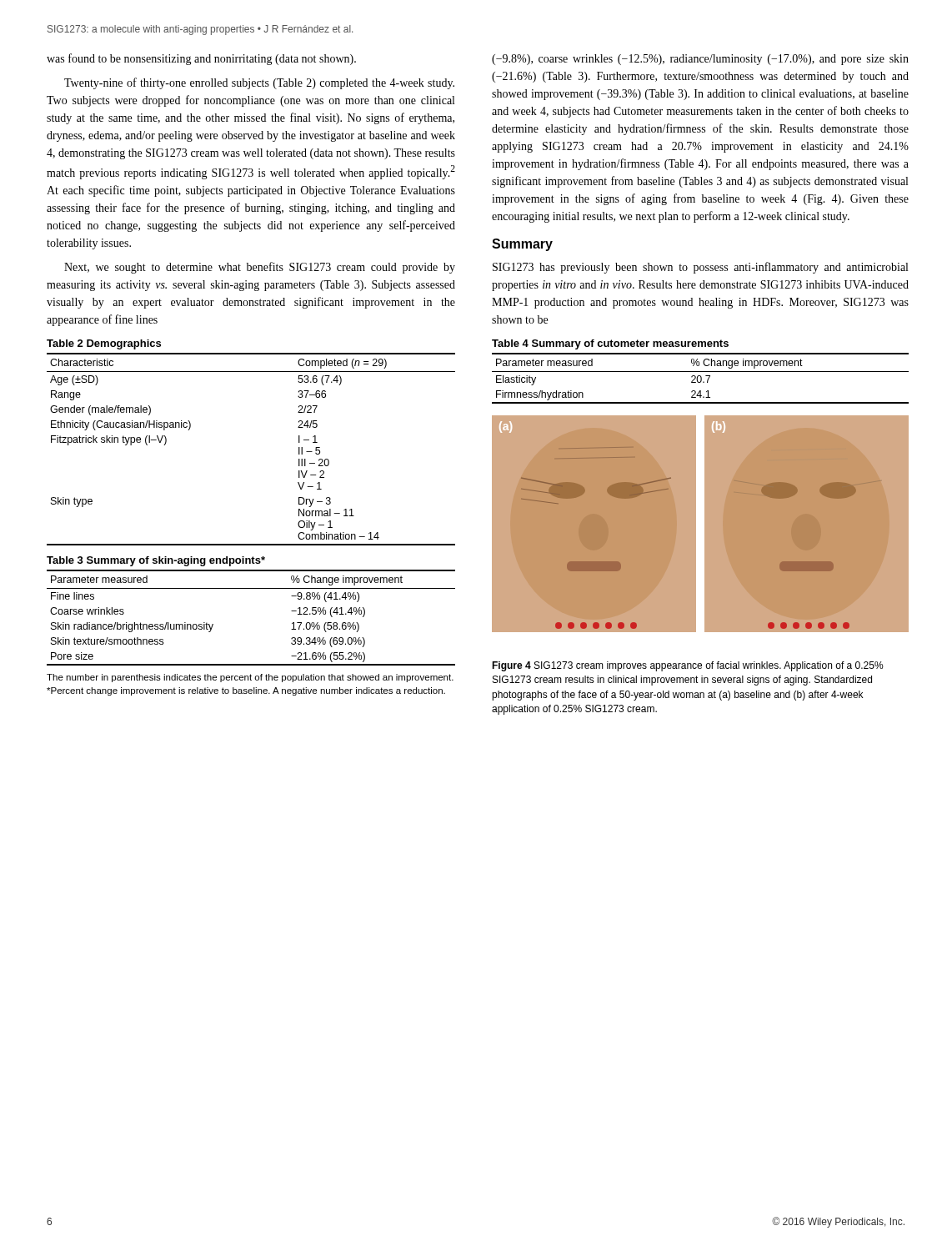Select the text block that says "was found to be"
The image size is (952, 1251).
click(251, 189)
